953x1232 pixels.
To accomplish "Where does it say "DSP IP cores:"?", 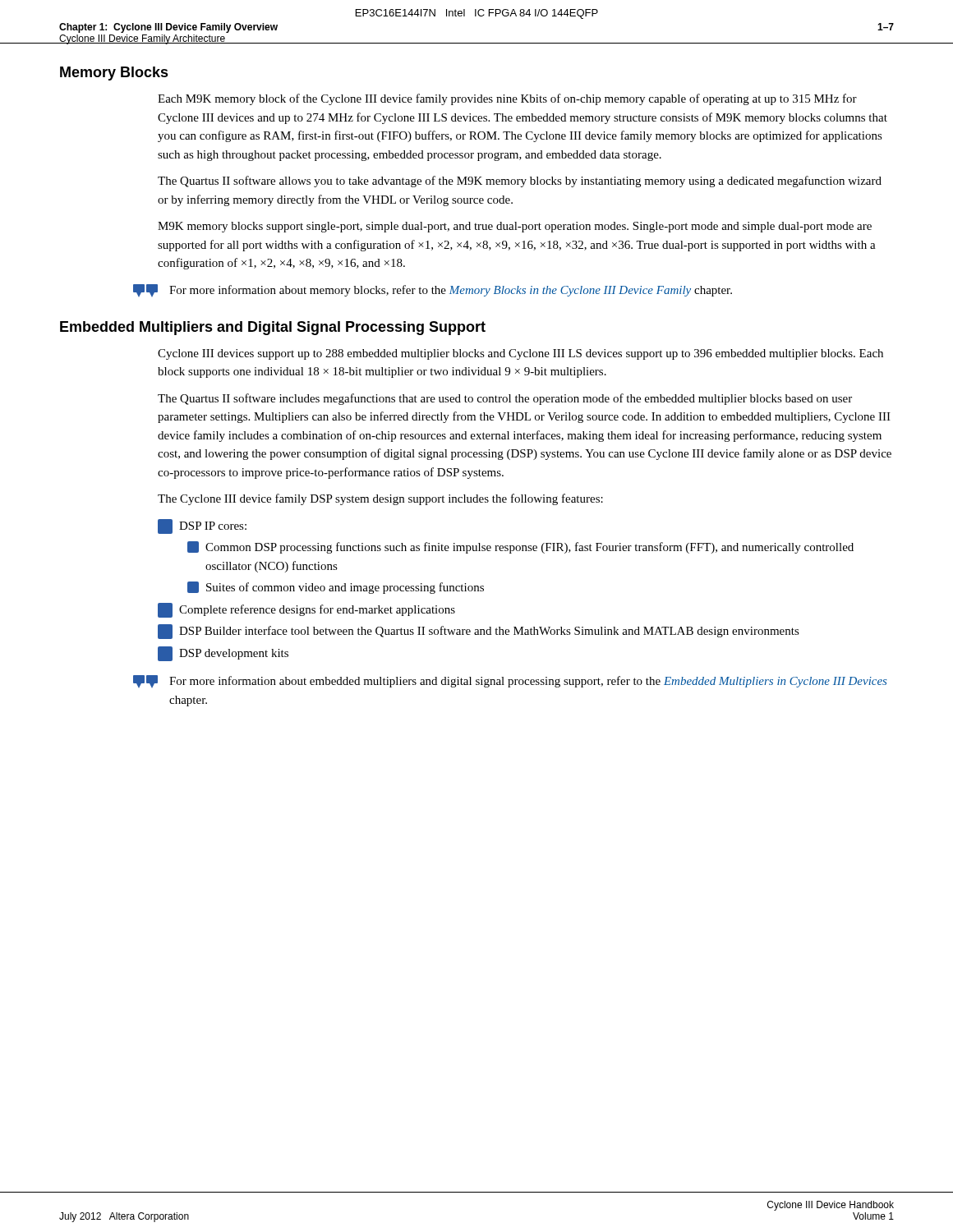I will pos(202,526).
